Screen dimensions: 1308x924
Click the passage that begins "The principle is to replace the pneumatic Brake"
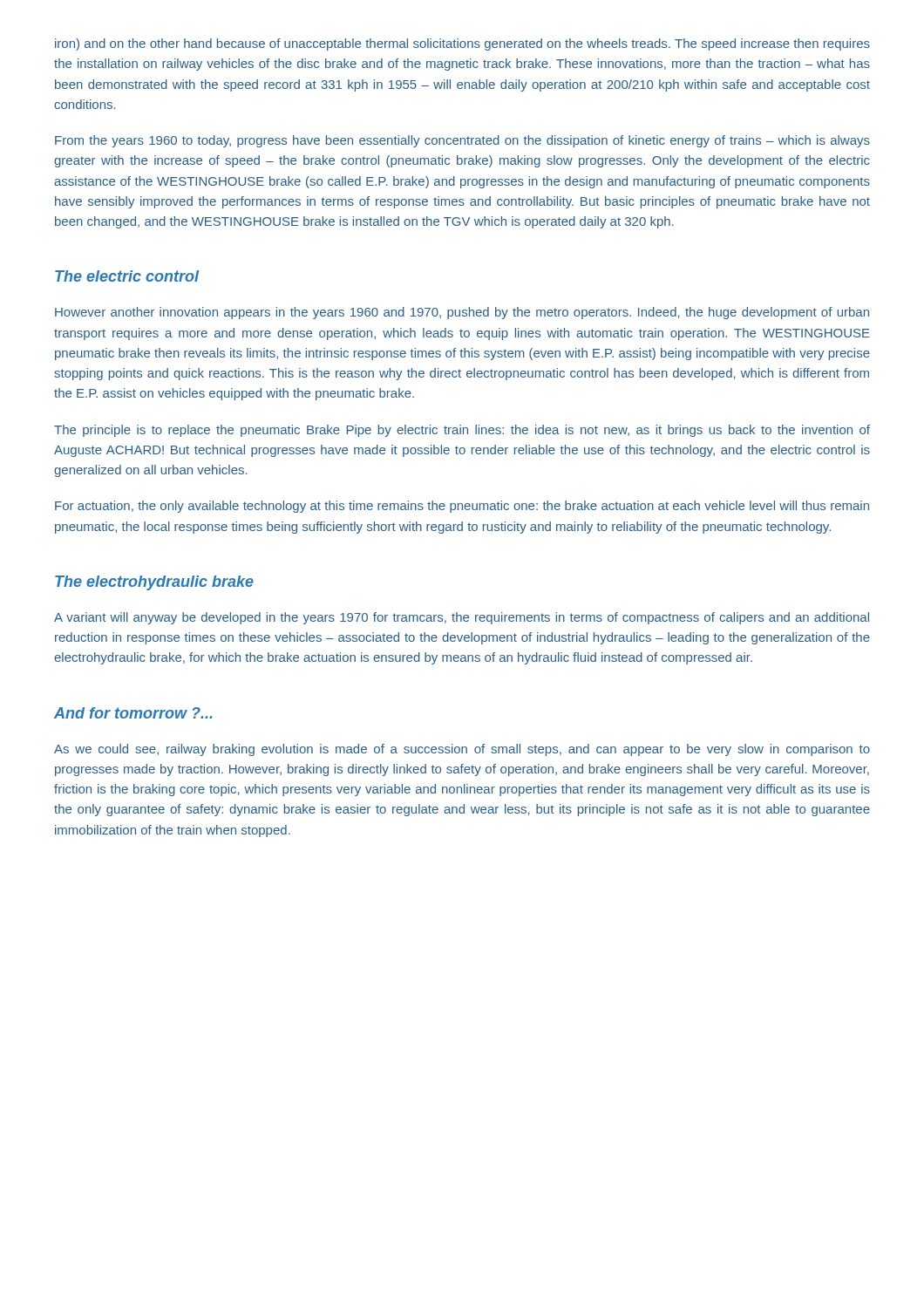(x=462, y=449)
